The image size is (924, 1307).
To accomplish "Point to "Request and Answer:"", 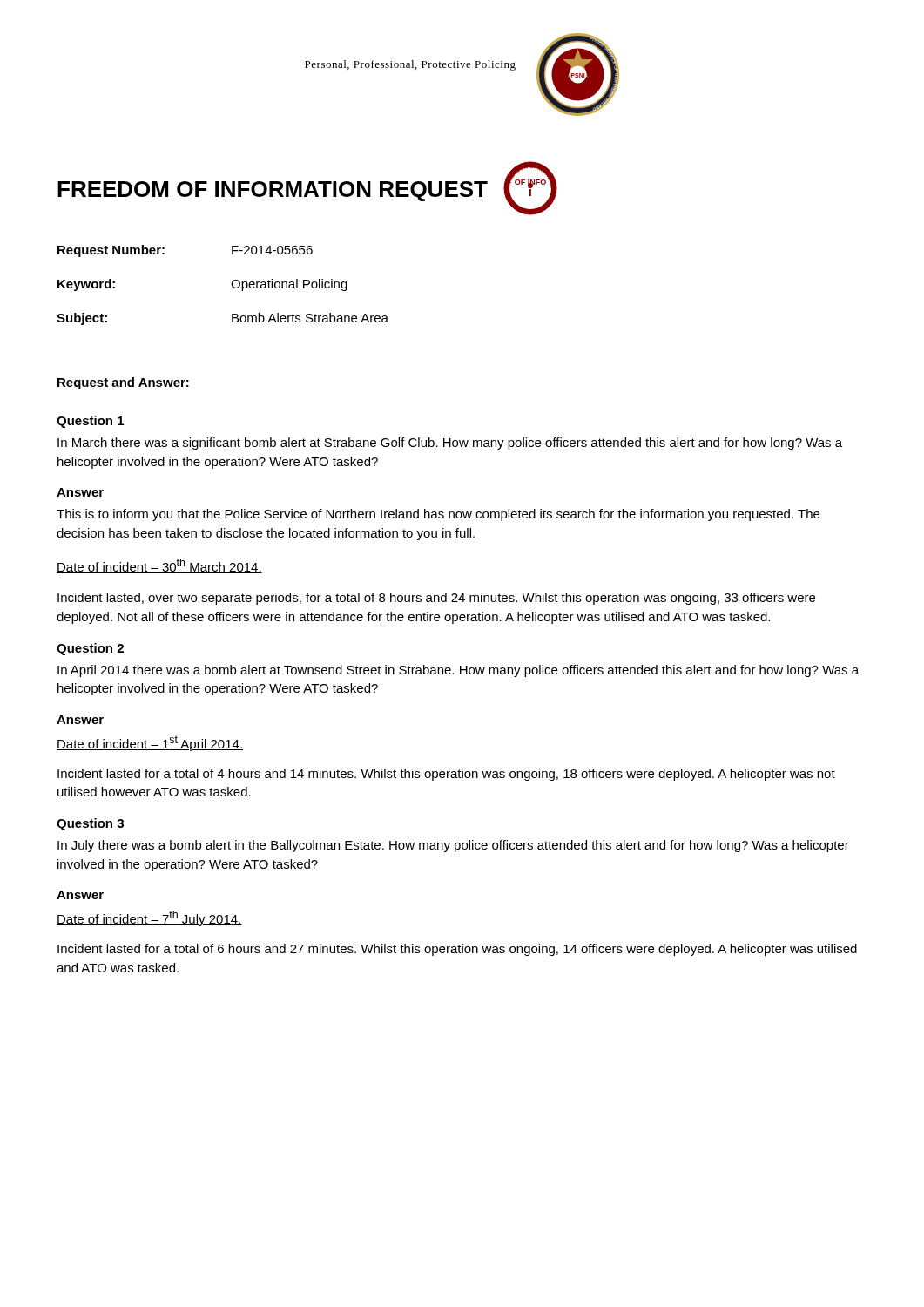I will click(123, 382).
